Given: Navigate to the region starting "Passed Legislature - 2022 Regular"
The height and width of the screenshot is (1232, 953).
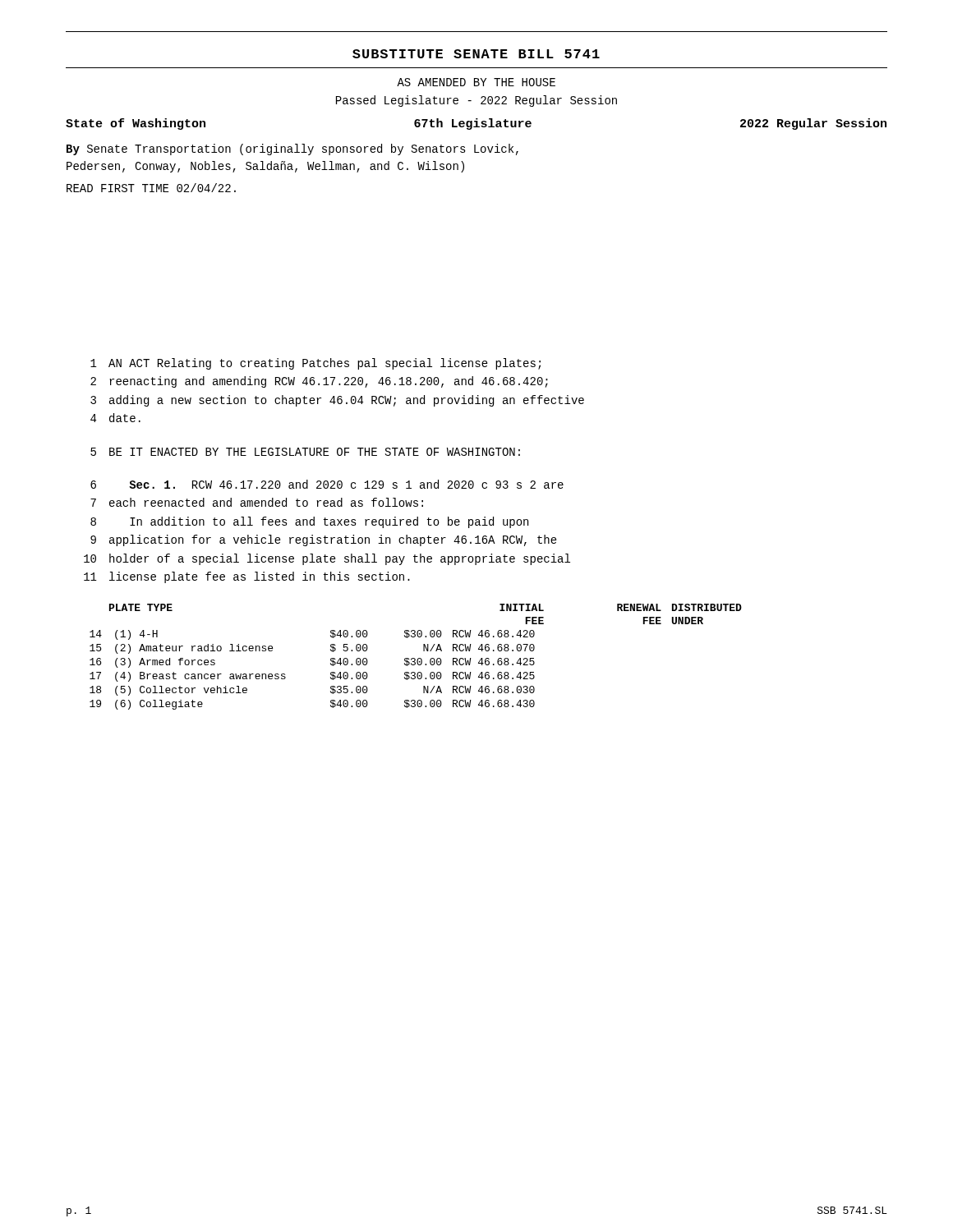Looking at the screenshot, I should pos(476,101).
